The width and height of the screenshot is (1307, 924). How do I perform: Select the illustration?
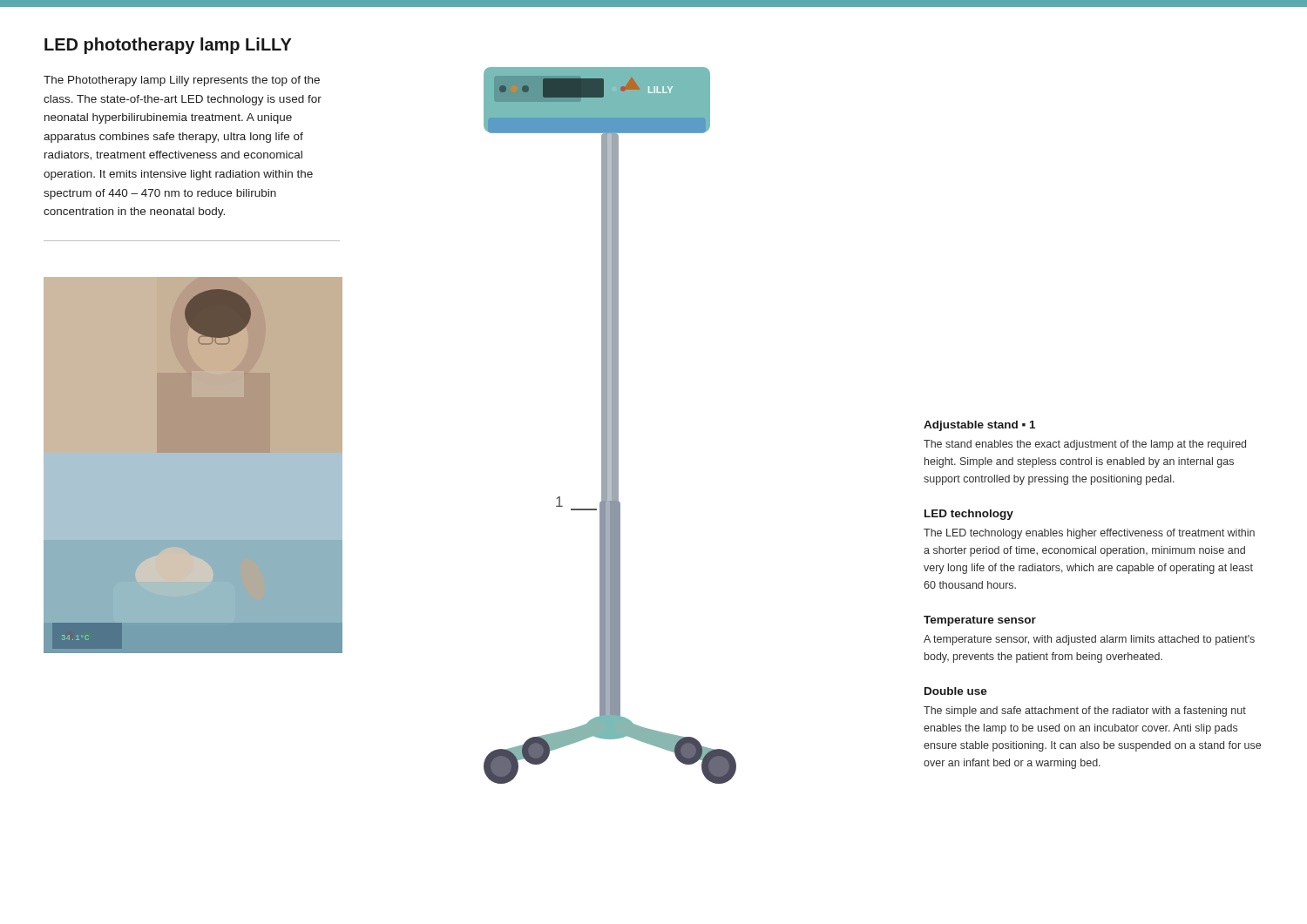point(632,444)
